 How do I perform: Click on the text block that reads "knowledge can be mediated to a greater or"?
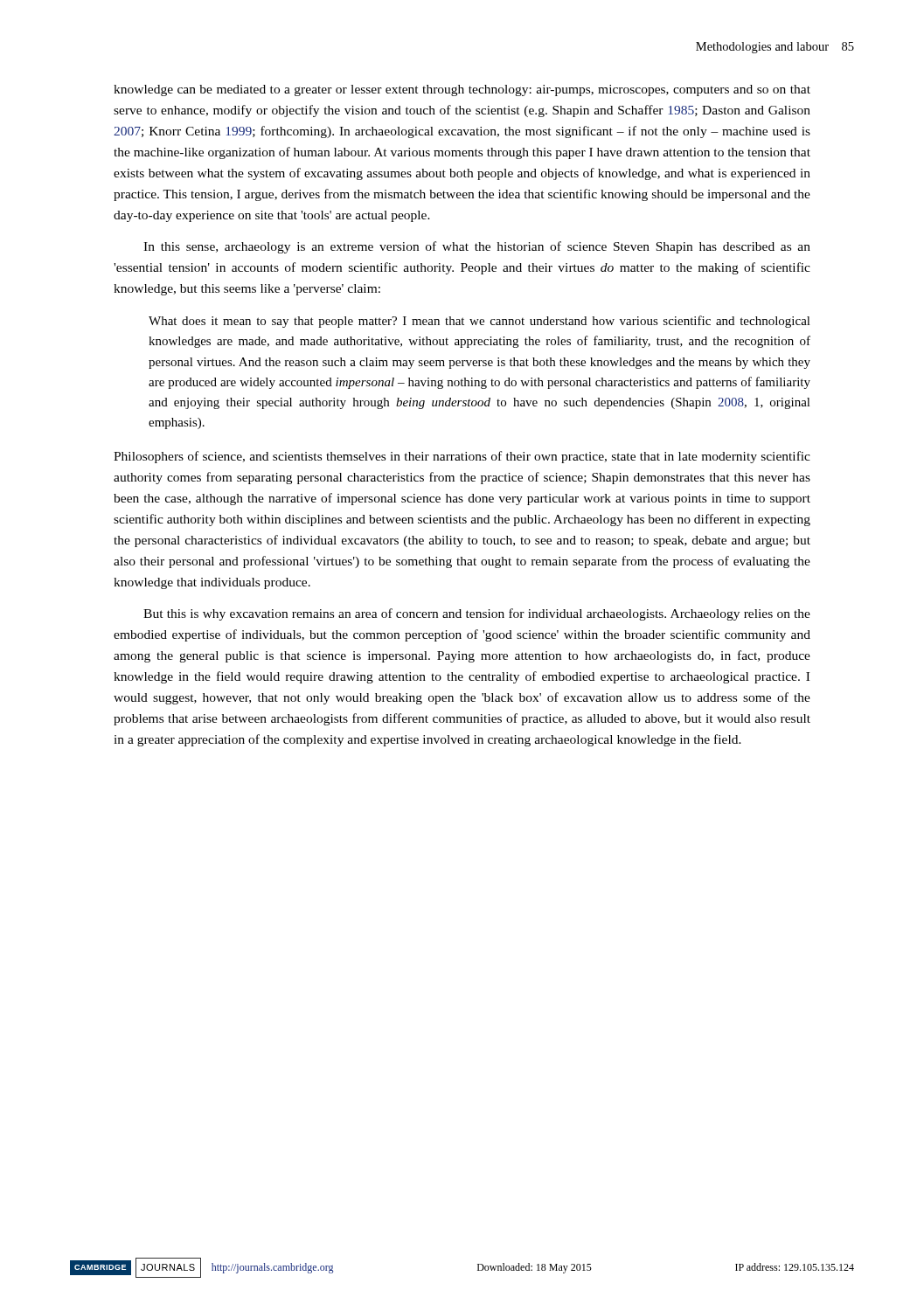point(462,152)
